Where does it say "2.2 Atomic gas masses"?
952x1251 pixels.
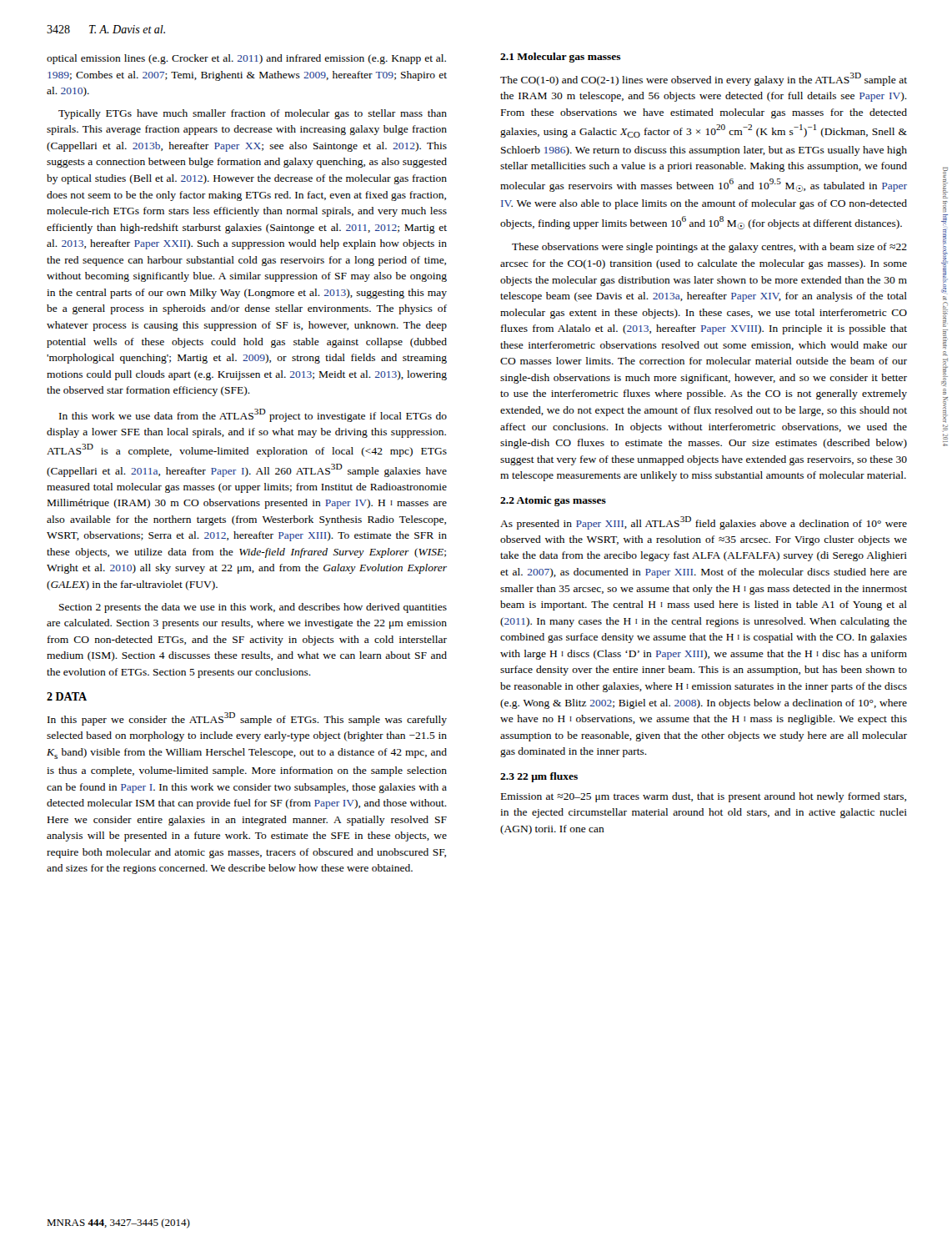point(553,500)
